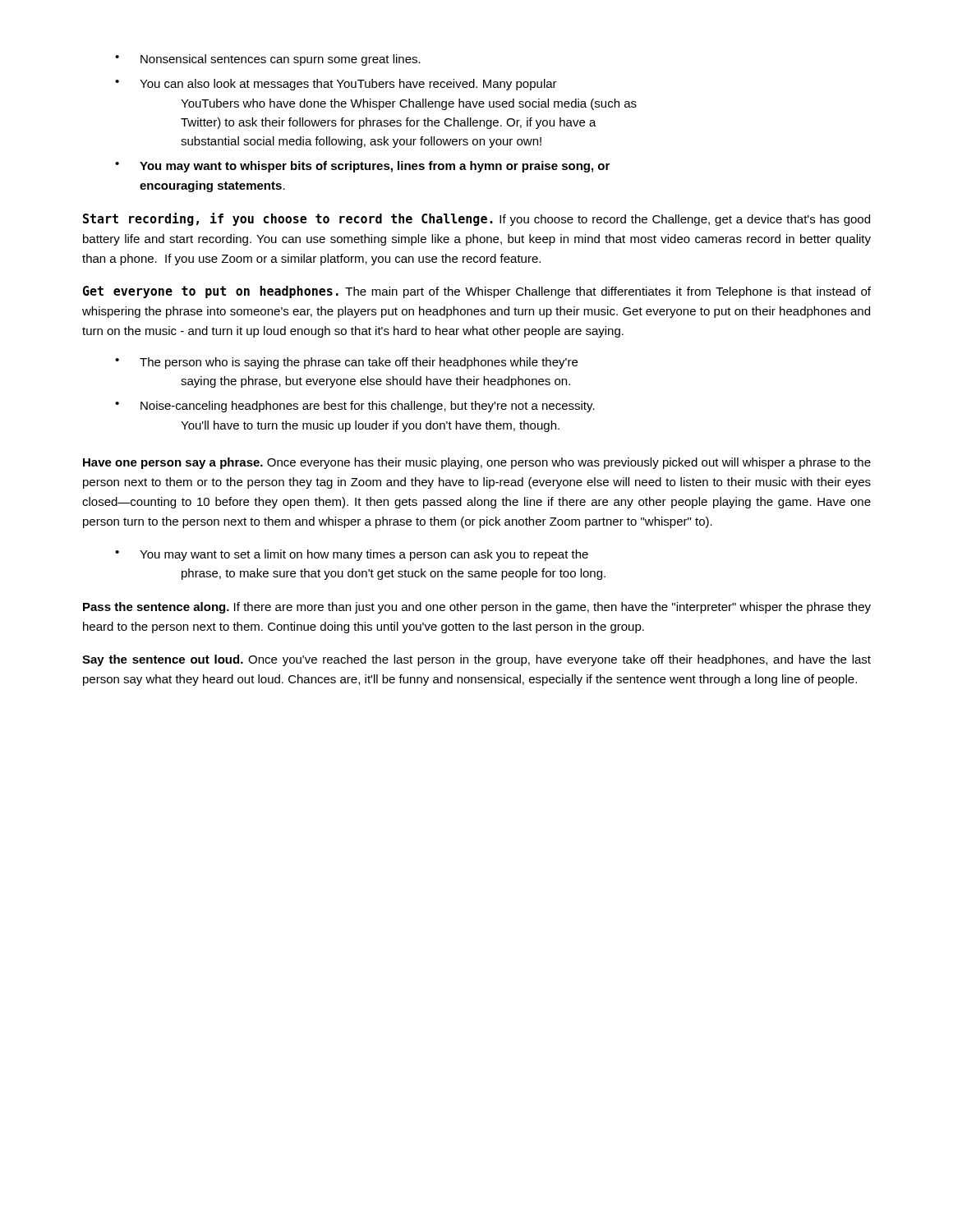Locate the text starting "• You may want to set"
This screenshot has height=1232, width=953.
476,563
